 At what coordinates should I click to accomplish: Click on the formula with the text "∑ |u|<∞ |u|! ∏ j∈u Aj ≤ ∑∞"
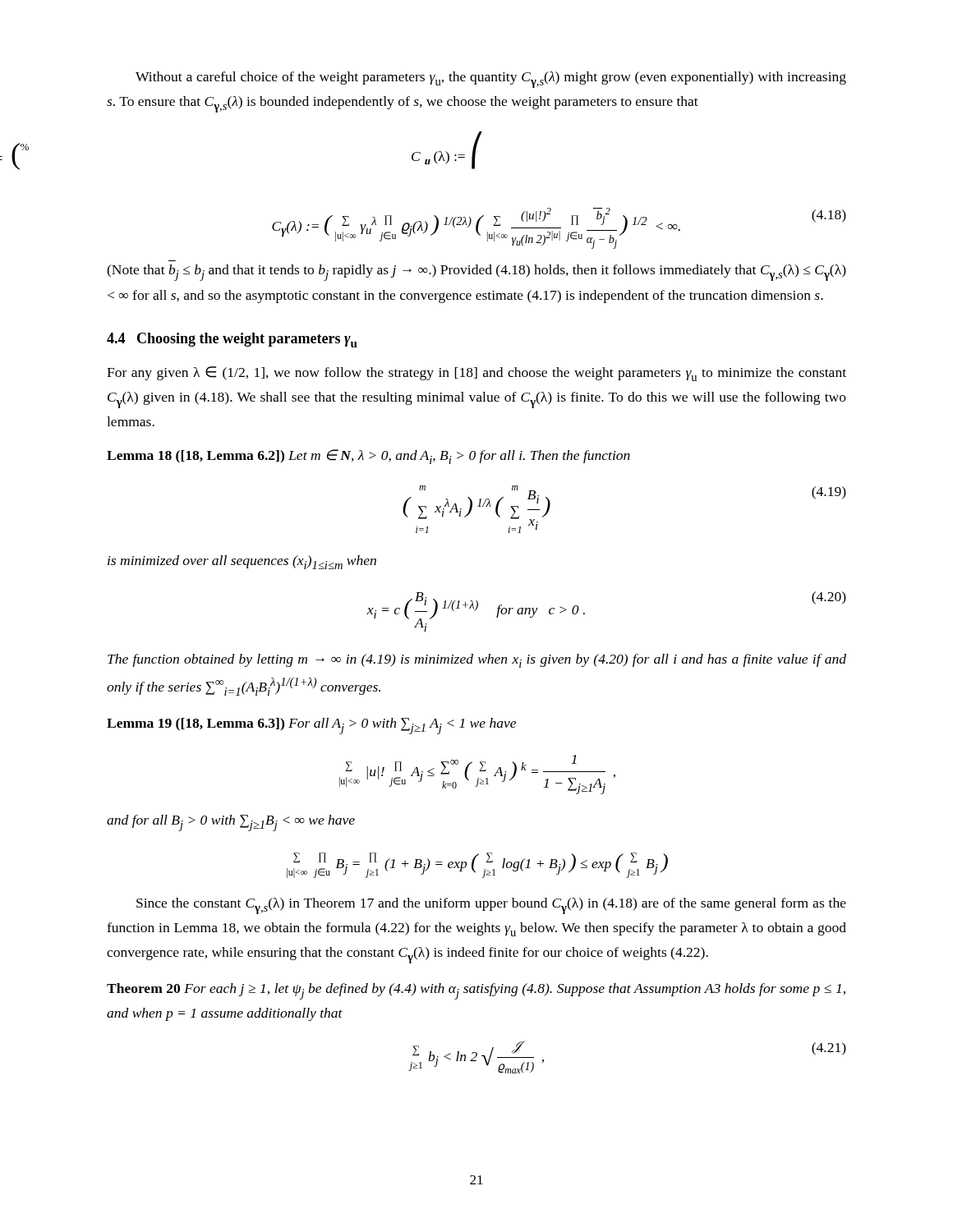[x=476, y=773]
